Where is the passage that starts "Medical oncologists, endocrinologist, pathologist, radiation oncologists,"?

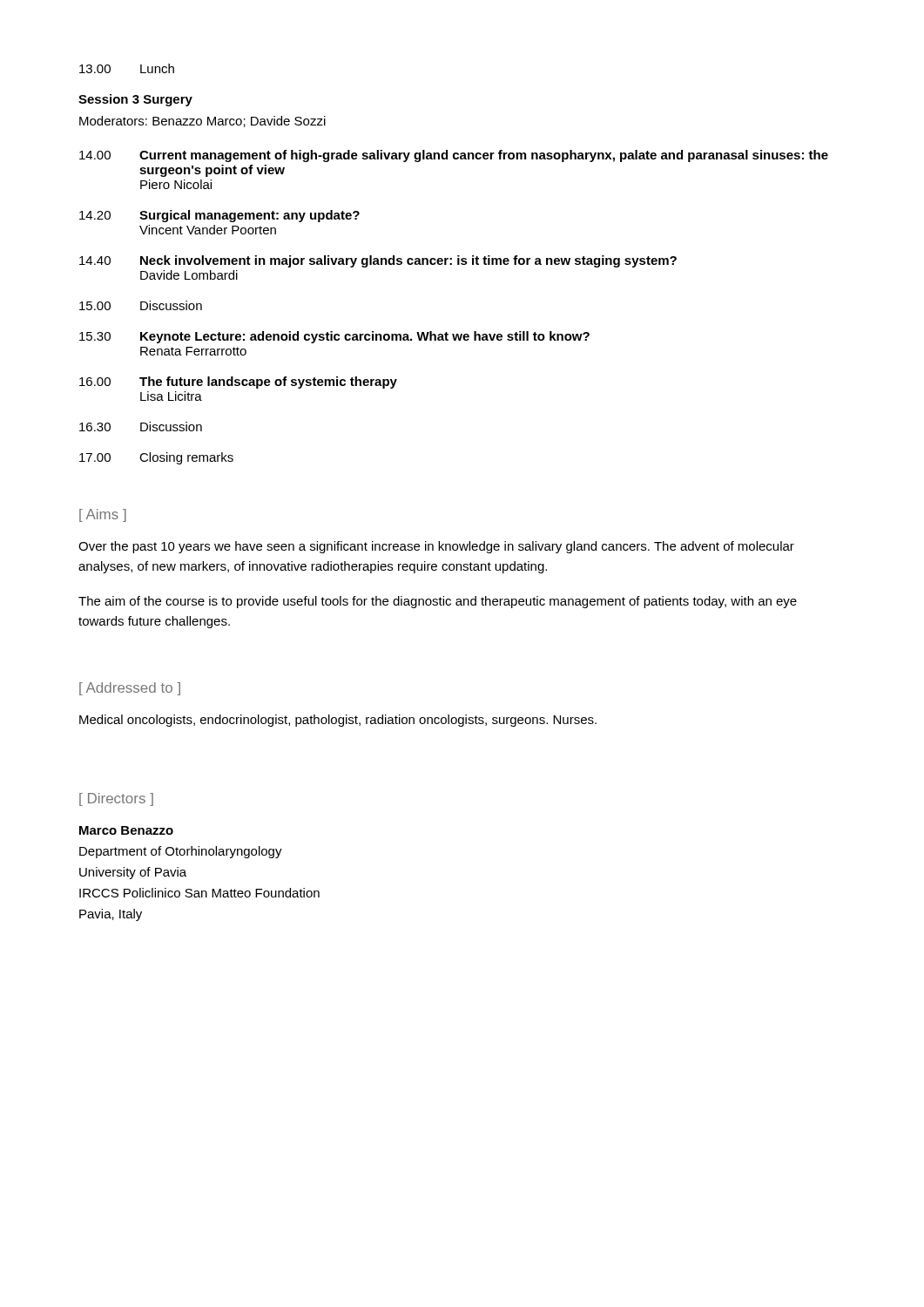point(338,719)
